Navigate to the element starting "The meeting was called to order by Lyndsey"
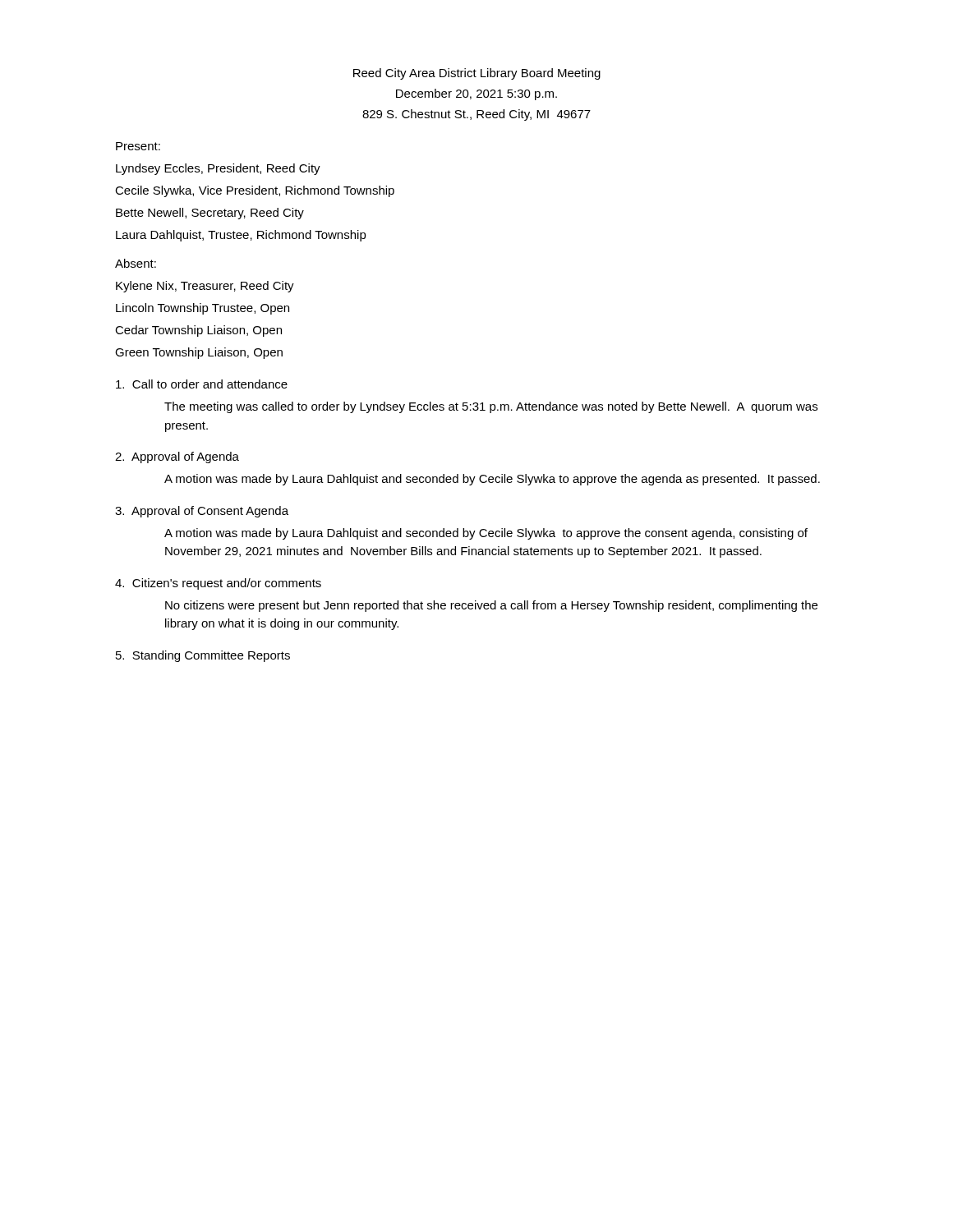 [x=491, y=415]
